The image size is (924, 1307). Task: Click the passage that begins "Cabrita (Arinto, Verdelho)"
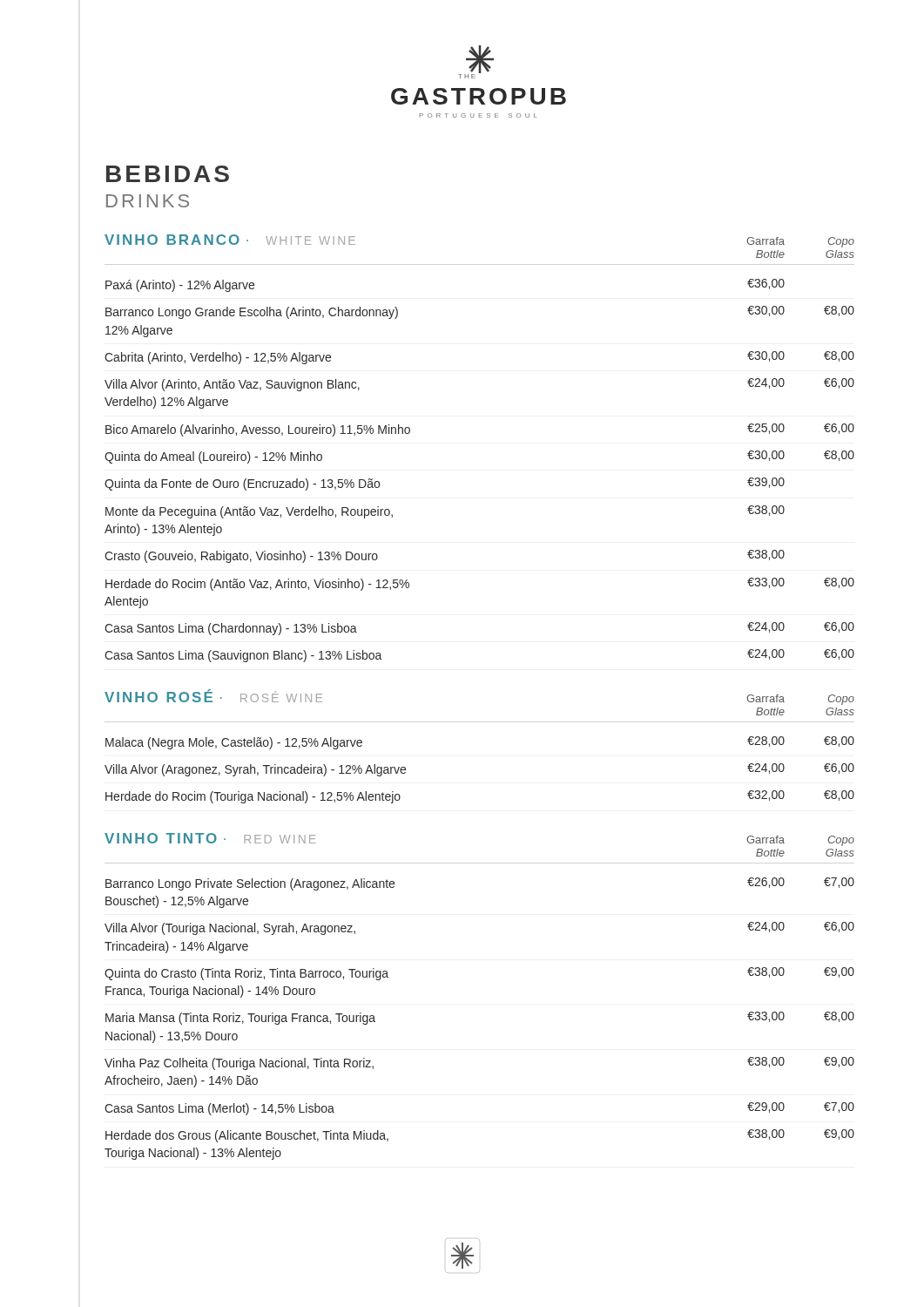pyautogui.click(x=218, y=358)
